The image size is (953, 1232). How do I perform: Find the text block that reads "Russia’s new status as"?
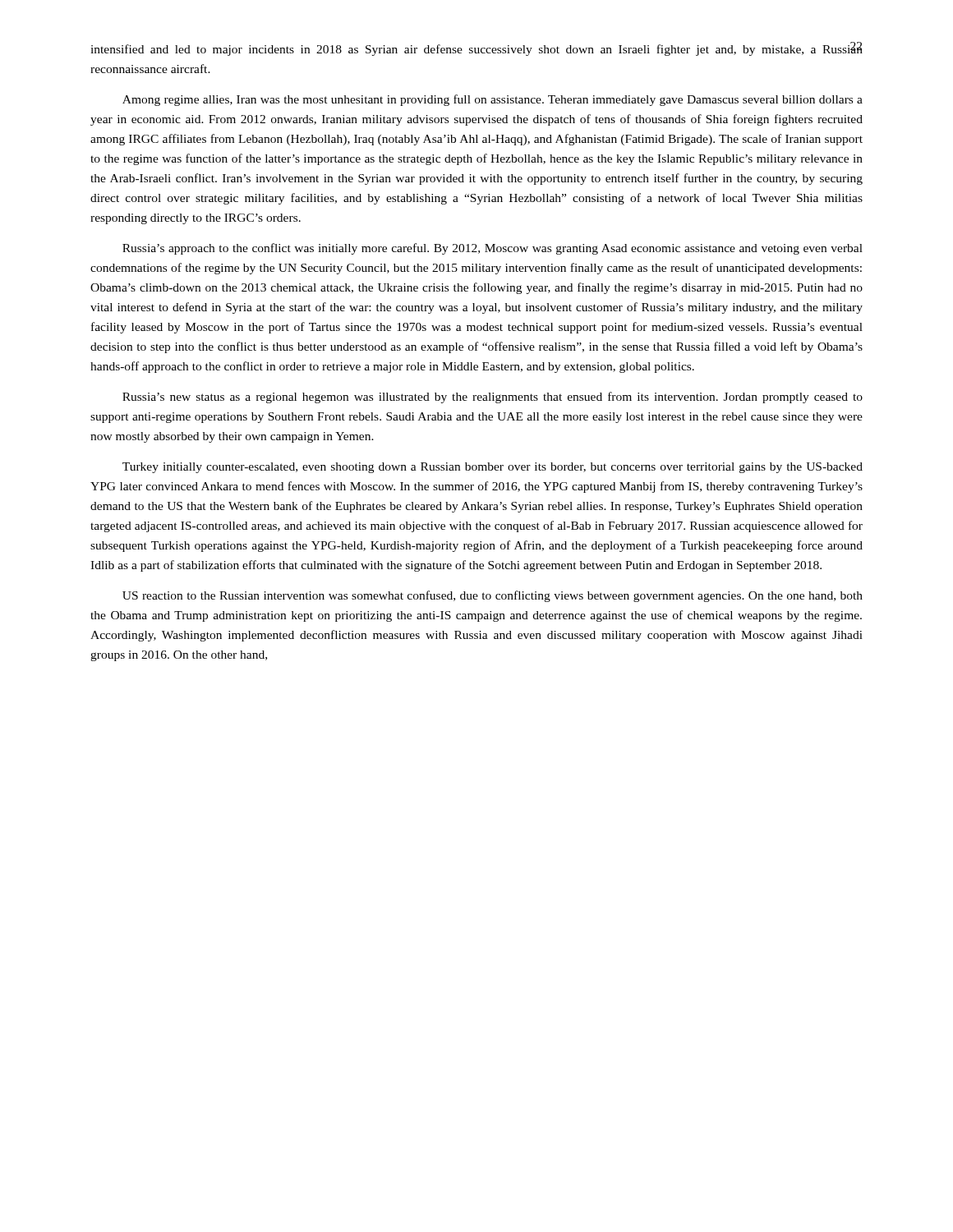coord(476,417)
